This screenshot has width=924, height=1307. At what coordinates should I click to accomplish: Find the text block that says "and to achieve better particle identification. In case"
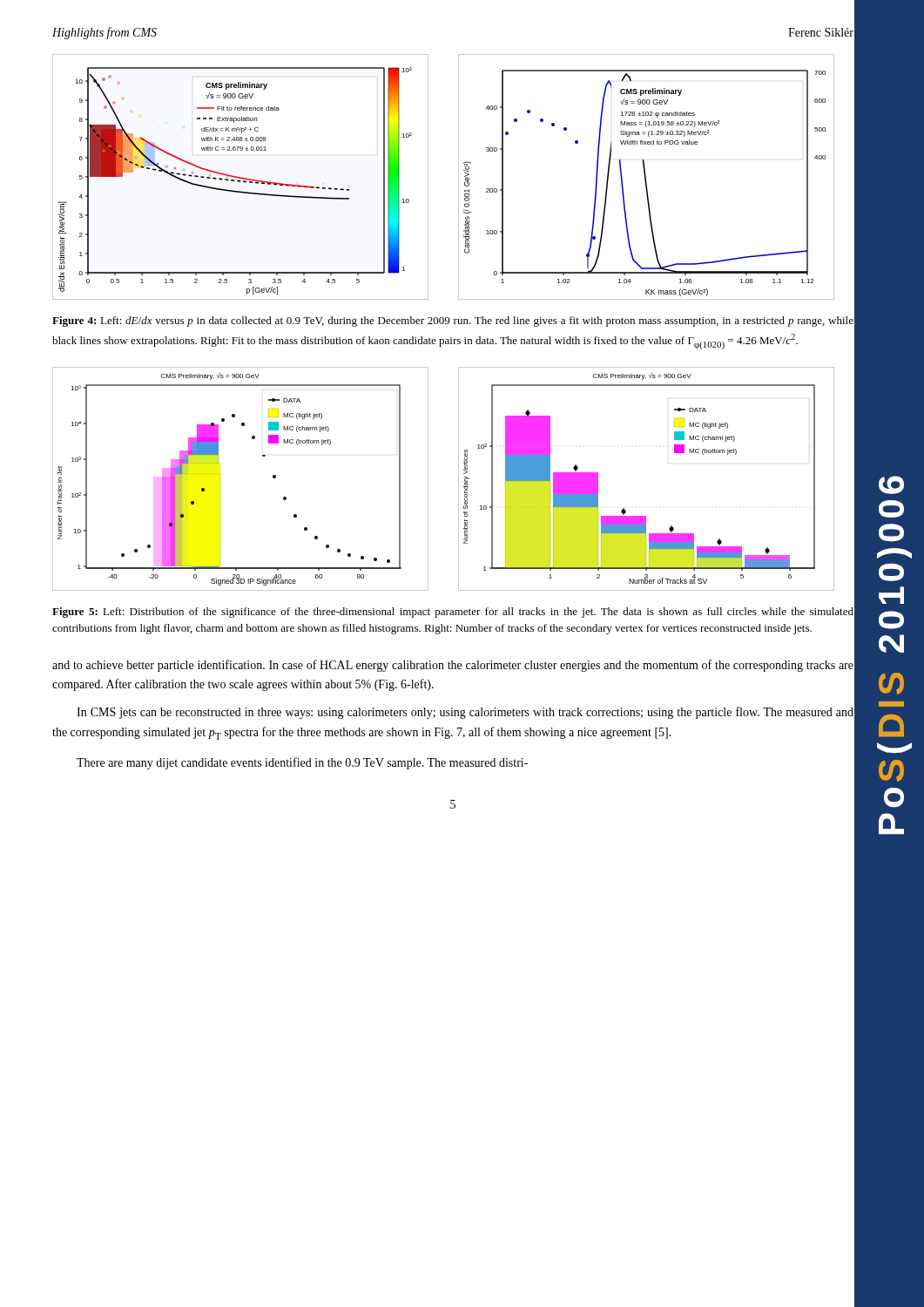[453, 675]
